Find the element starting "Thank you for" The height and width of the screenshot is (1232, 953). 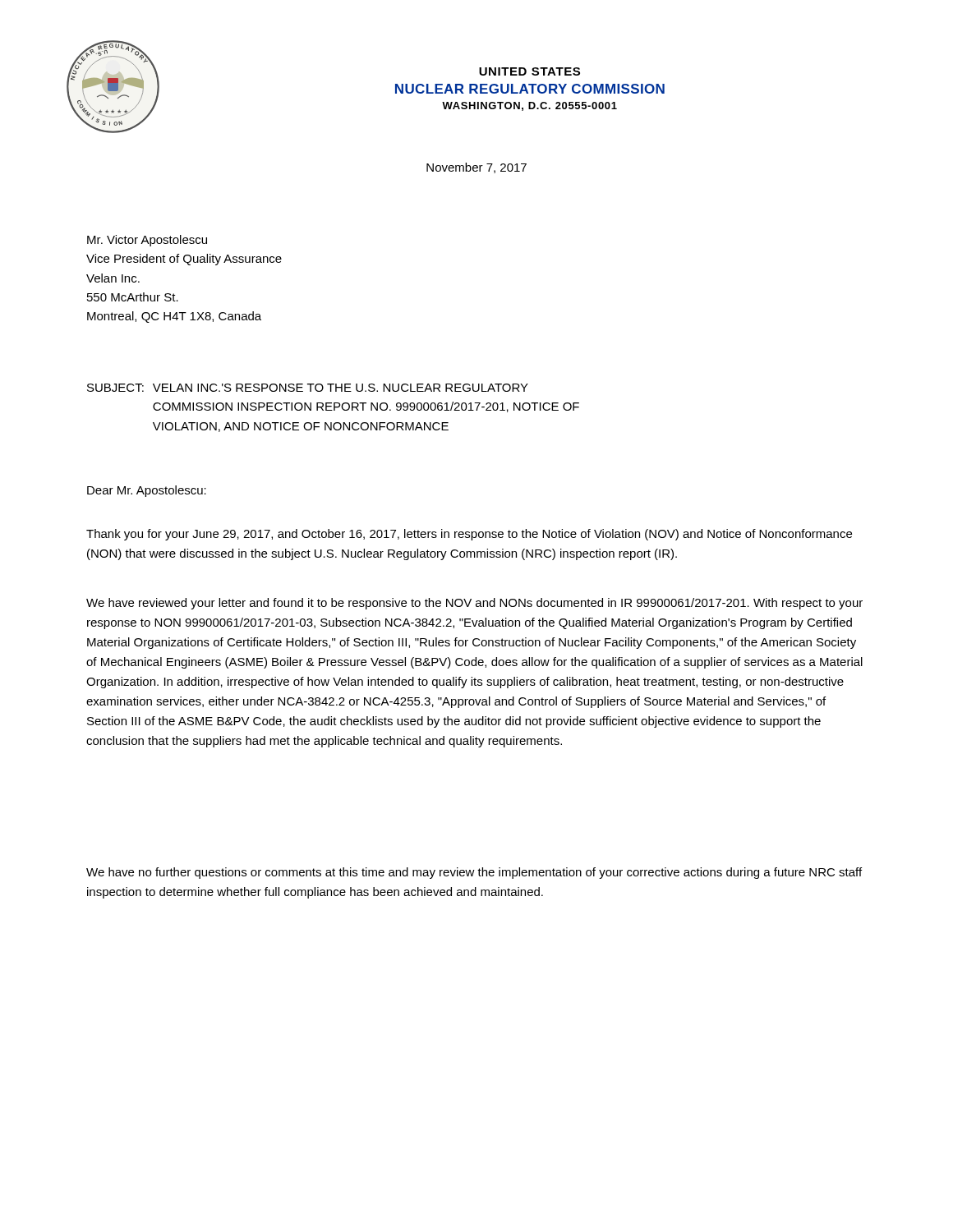click(469, 543)
